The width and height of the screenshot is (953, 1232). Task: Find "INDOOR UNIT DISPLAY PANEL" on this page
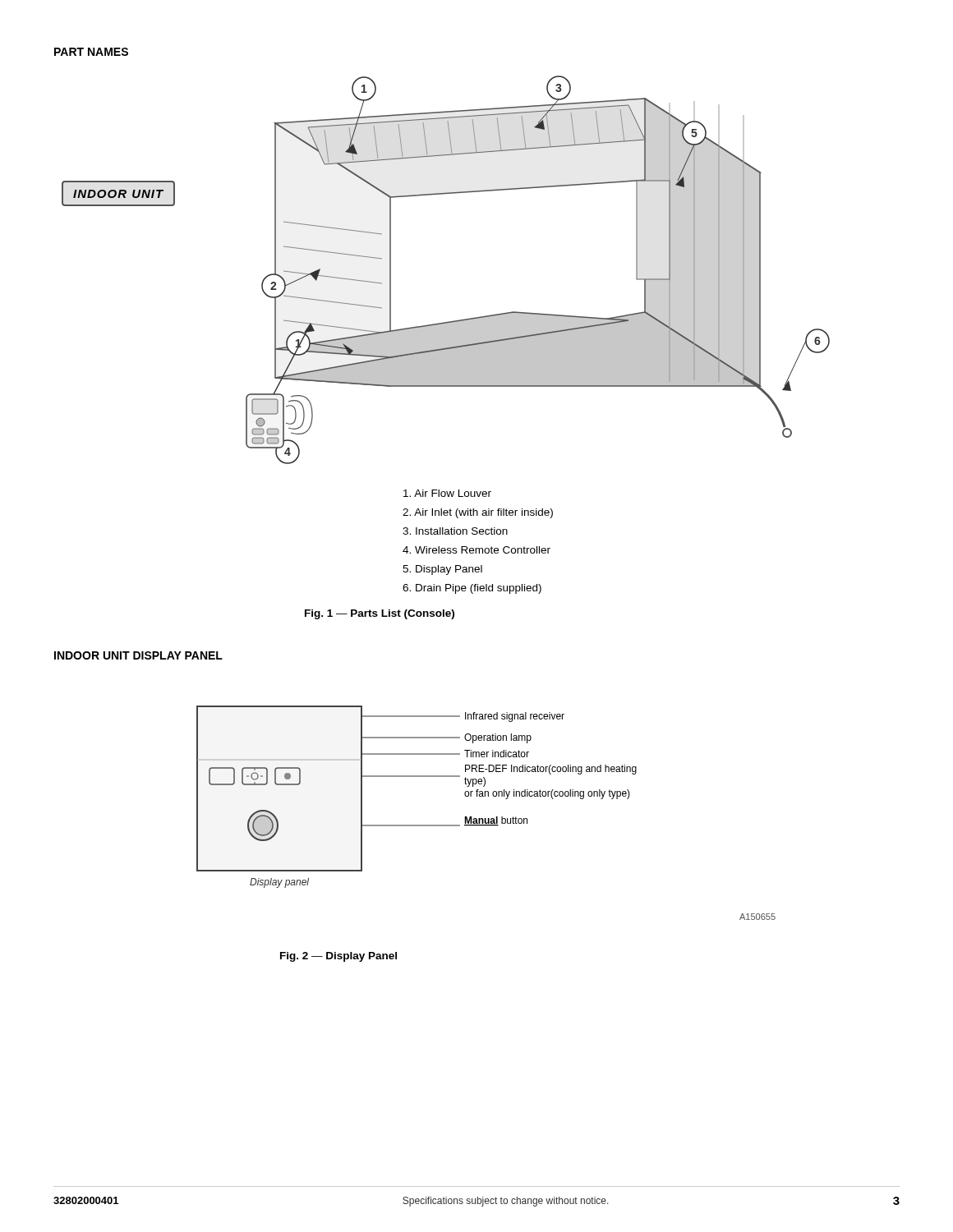point(138,655)
